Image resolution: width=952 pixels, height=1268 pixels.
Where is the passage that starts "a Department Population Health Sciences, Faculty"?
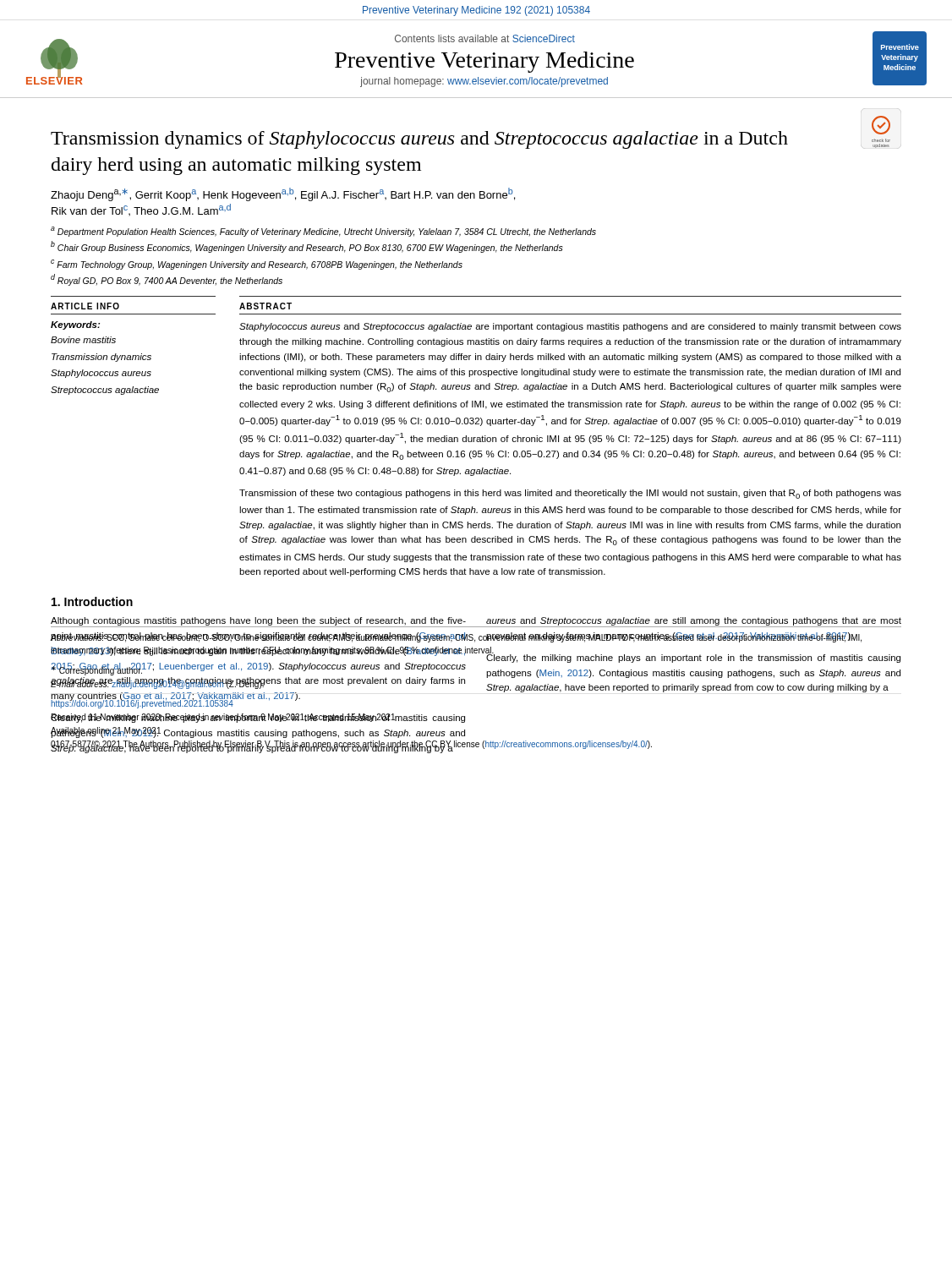(x=323, y=255)
